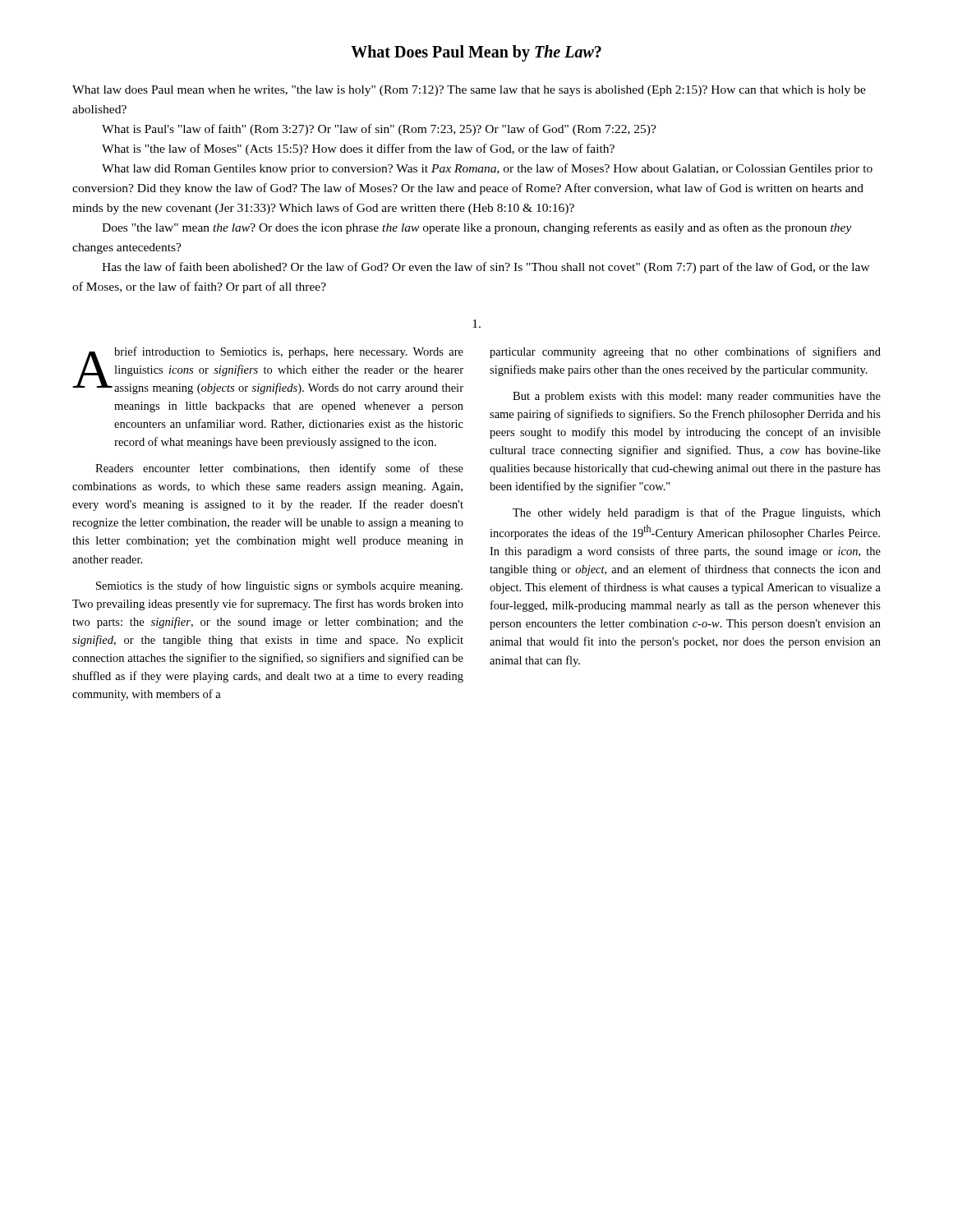Screen dimensions: 1232x953
Task: Where is the passage that starts "What law does"?
Action: click(x=476, y=188)
